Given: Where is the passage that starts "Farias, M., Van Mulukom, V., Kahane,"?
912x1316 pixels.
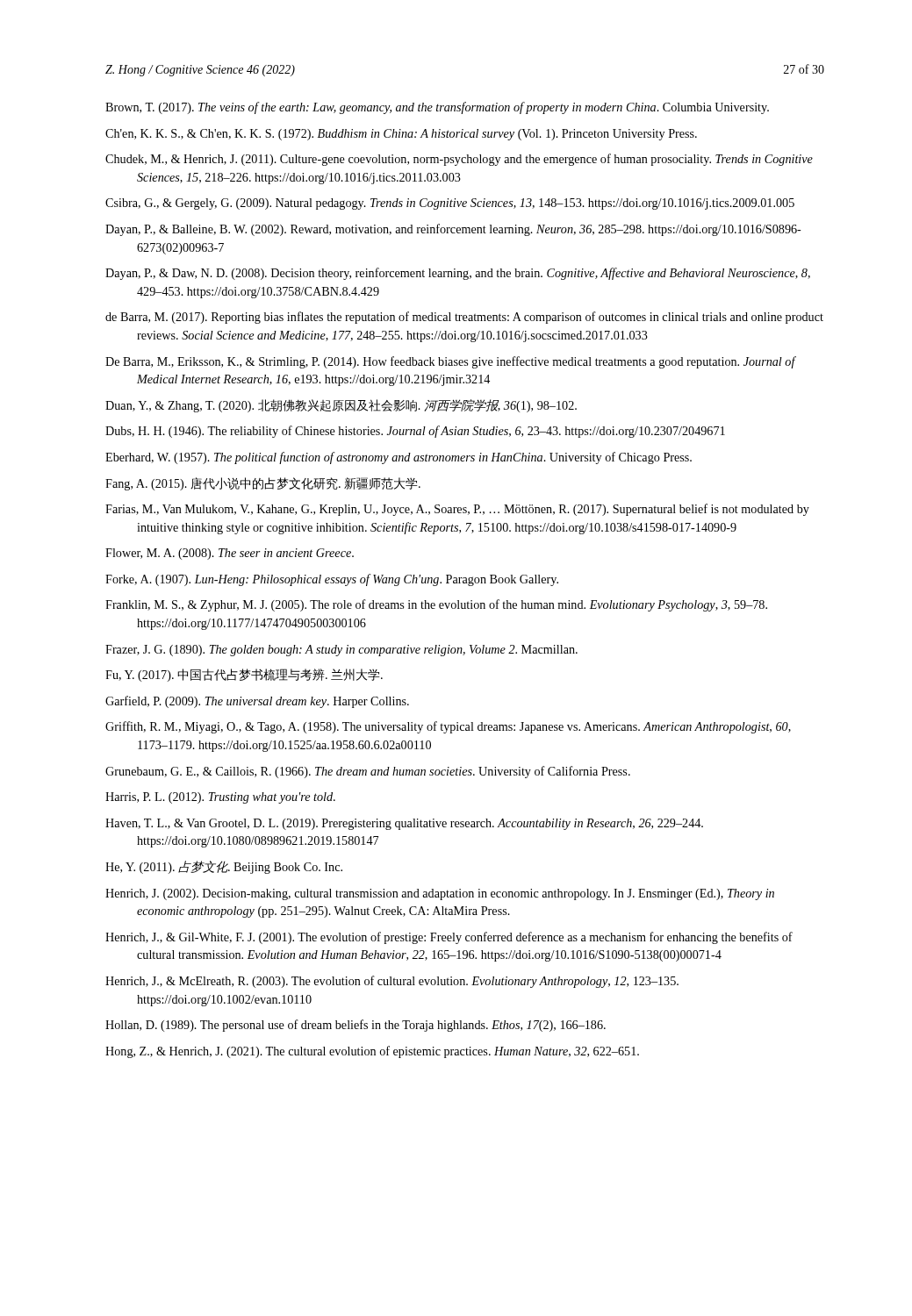Looking at the screenshot, I should tap(457, 518).
